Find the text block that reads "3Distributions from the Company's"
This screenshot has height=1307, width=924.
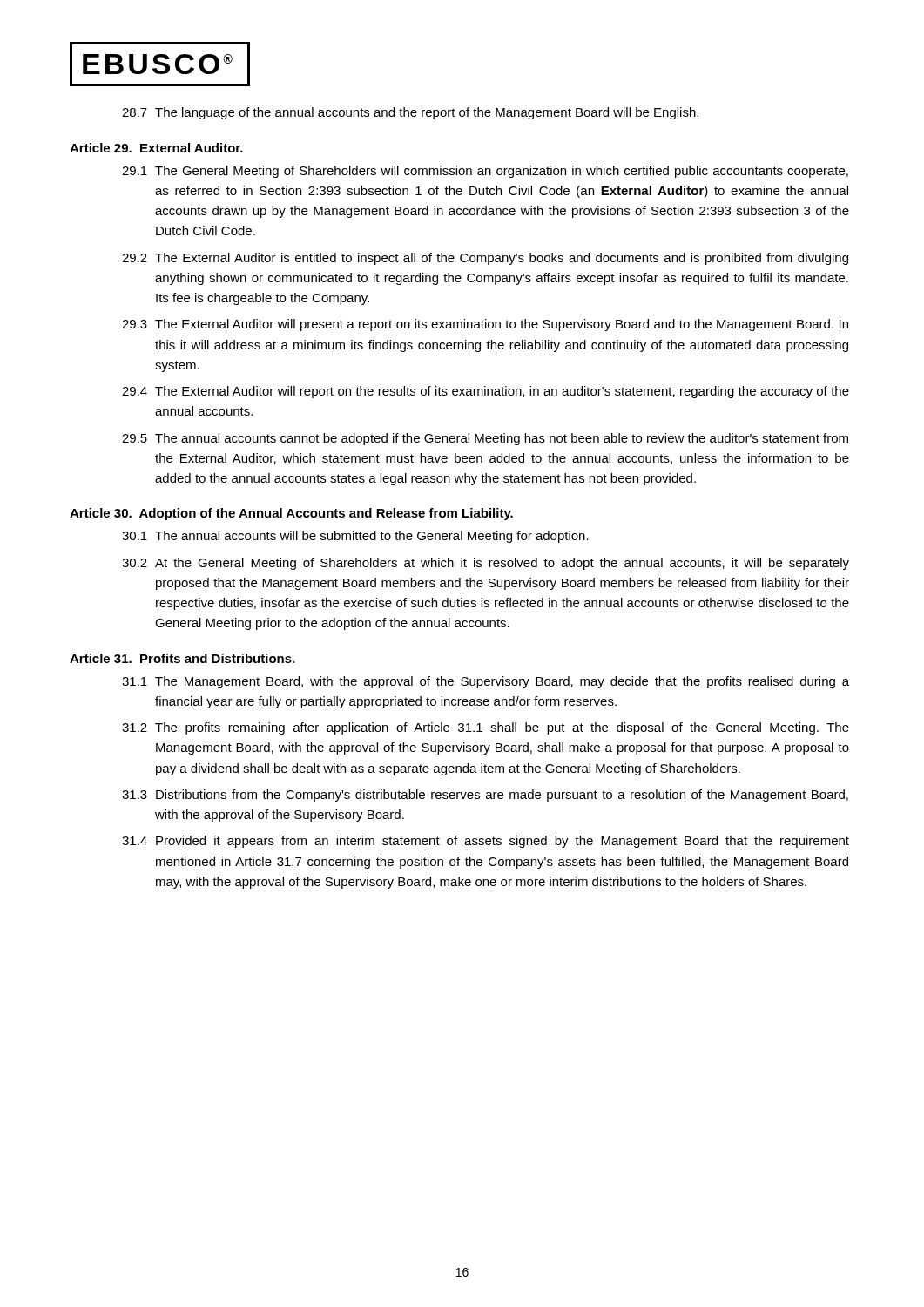tap(486, 804)
